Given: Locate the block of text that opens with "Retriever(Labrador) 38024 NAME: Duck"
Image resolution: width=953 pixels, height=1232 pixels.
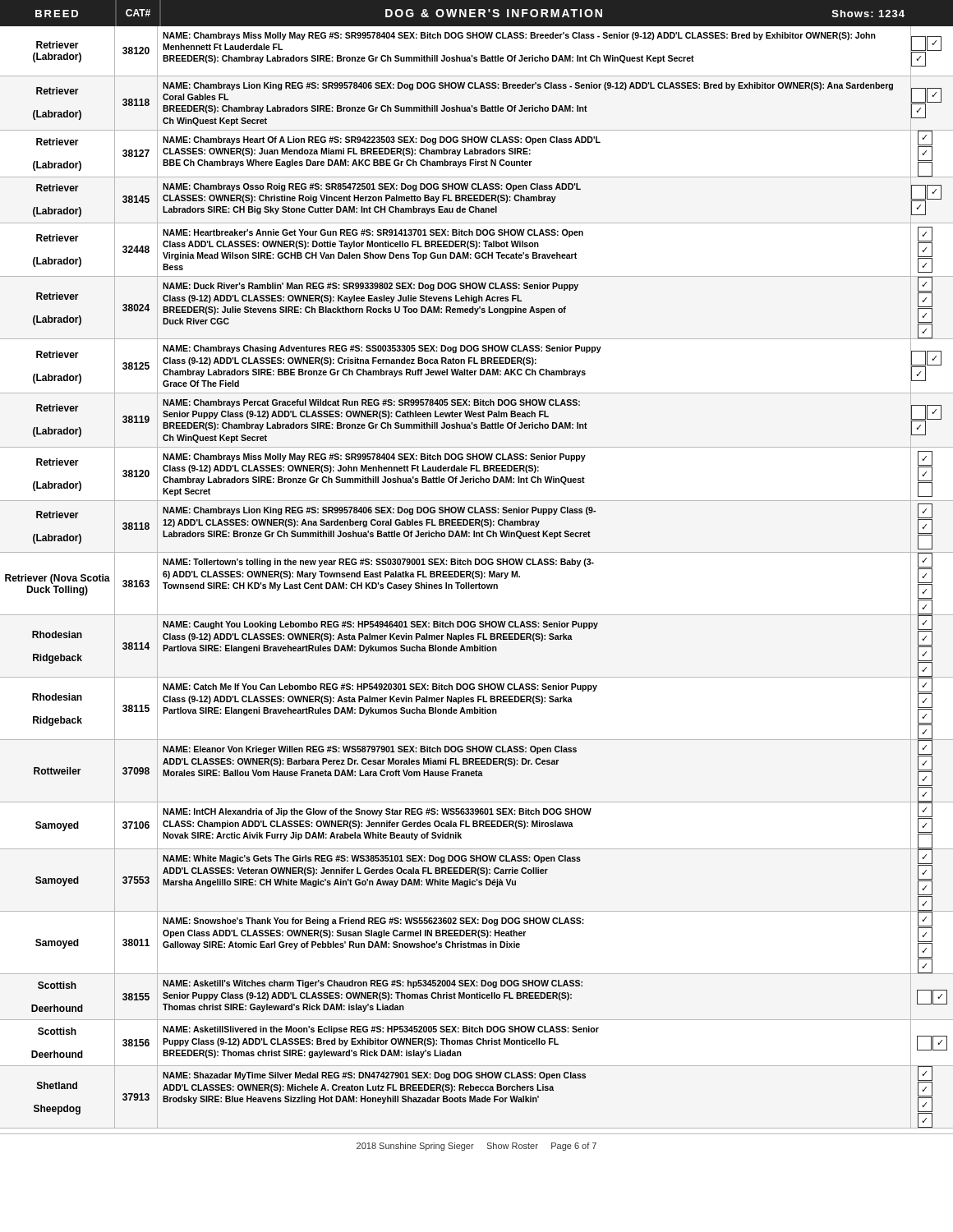Looking at the screenshot, I should click(476, 308).
